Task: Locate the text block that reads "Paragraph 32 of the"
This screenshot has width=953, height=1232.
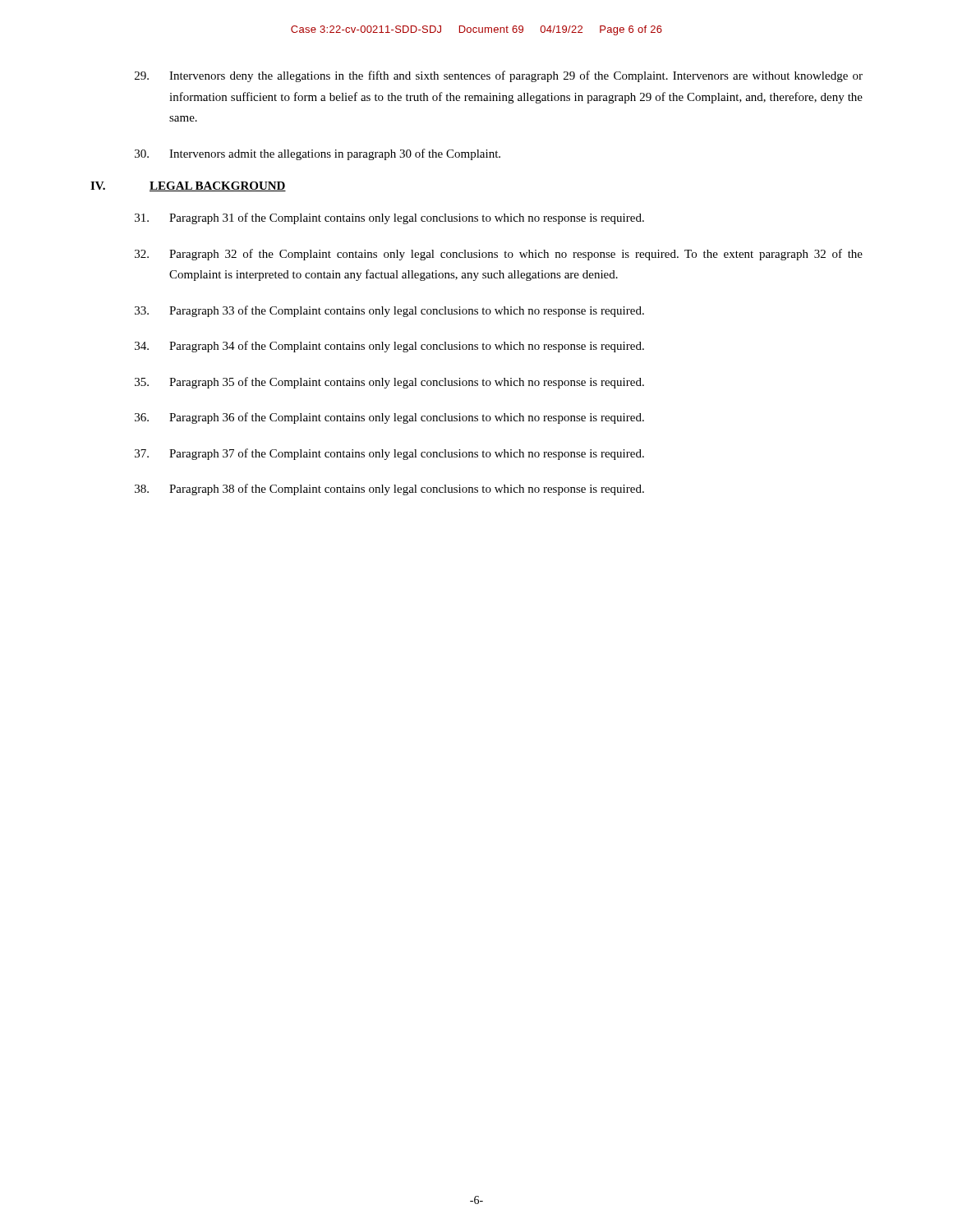Action: point(476,265)
